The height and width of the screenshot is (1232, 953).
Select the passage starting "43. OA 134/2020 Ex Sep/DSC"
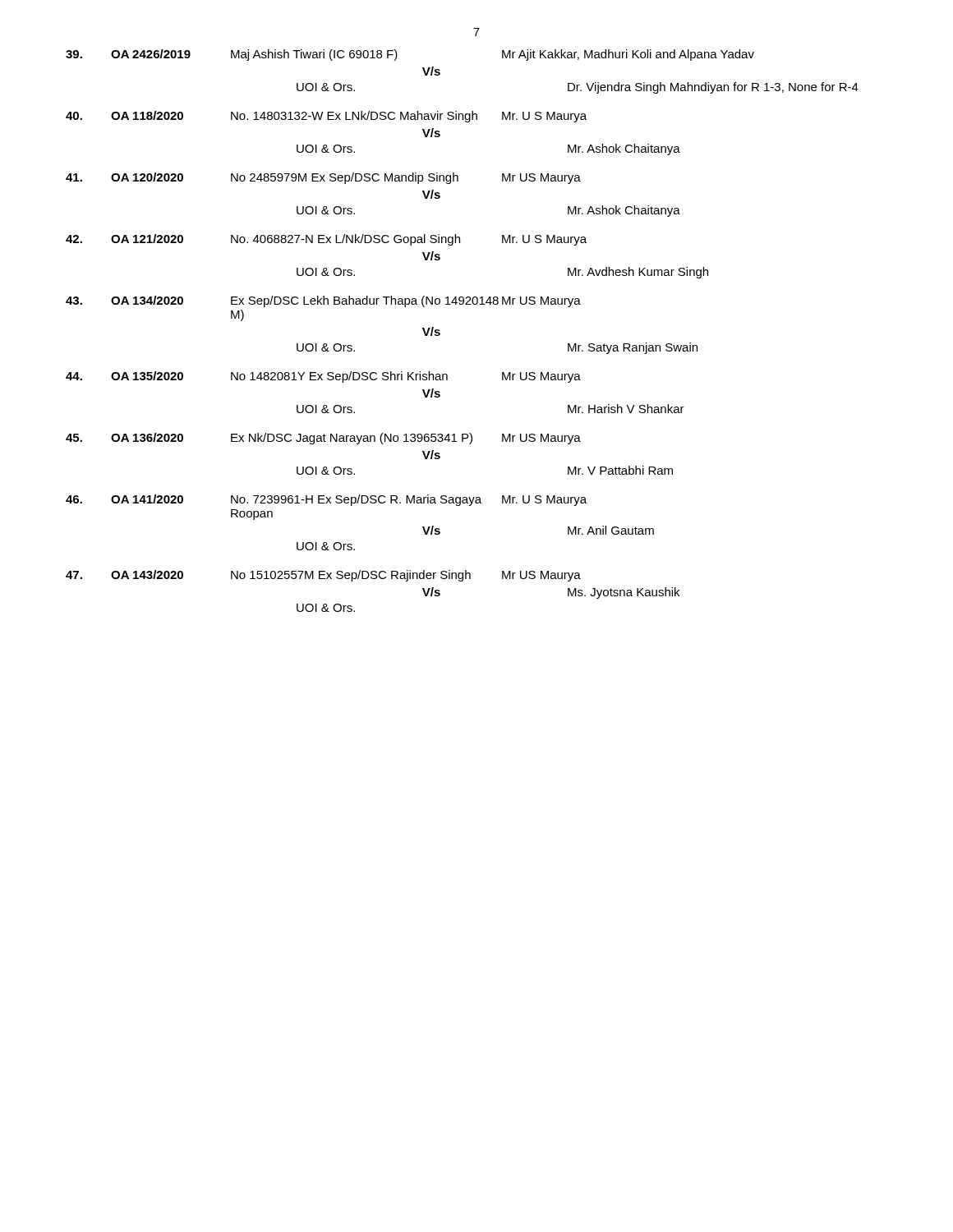click(323, 301)
